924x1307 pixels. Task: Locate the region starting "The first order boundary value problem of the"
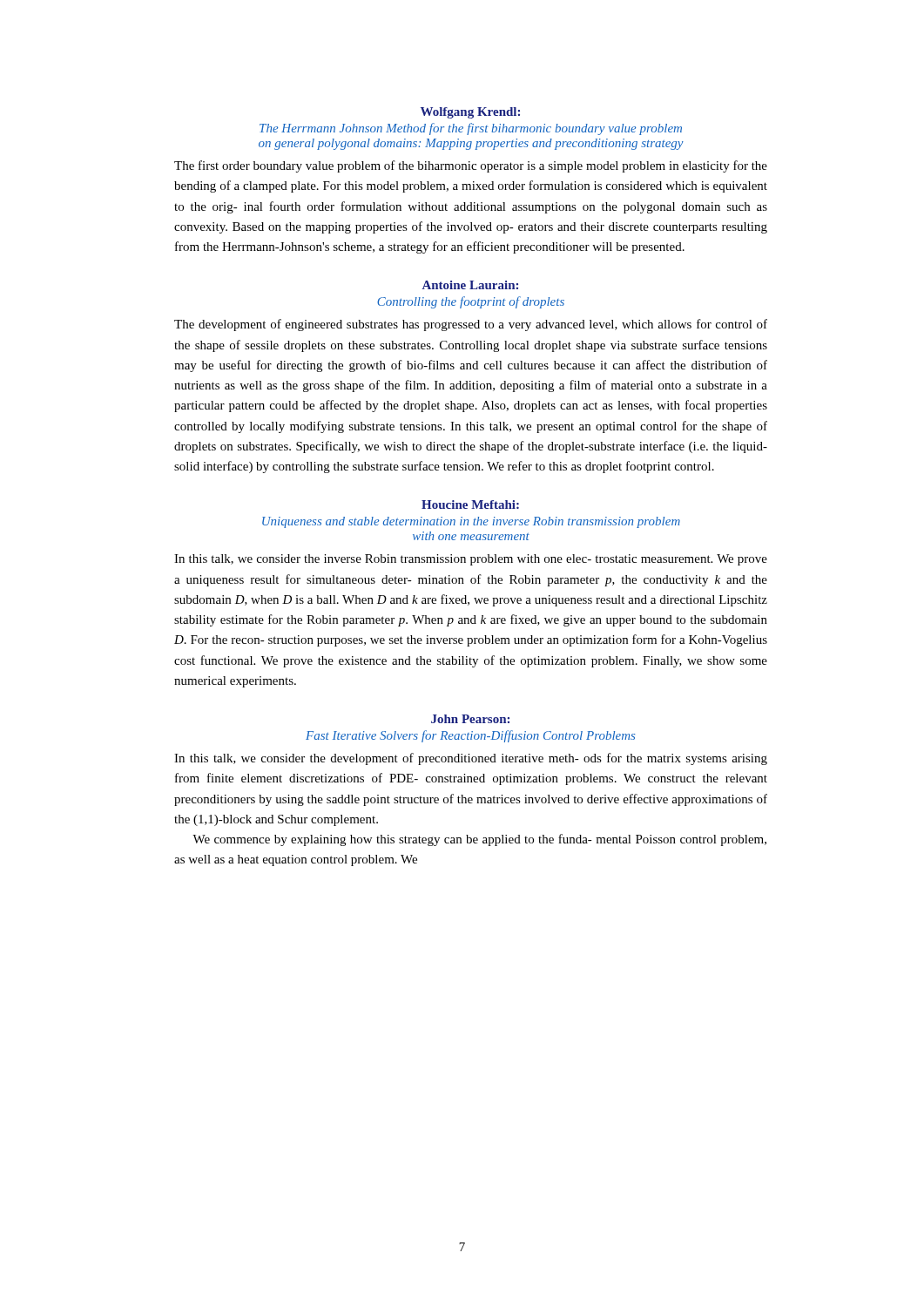pyautogui.click(x=471, y=206)
